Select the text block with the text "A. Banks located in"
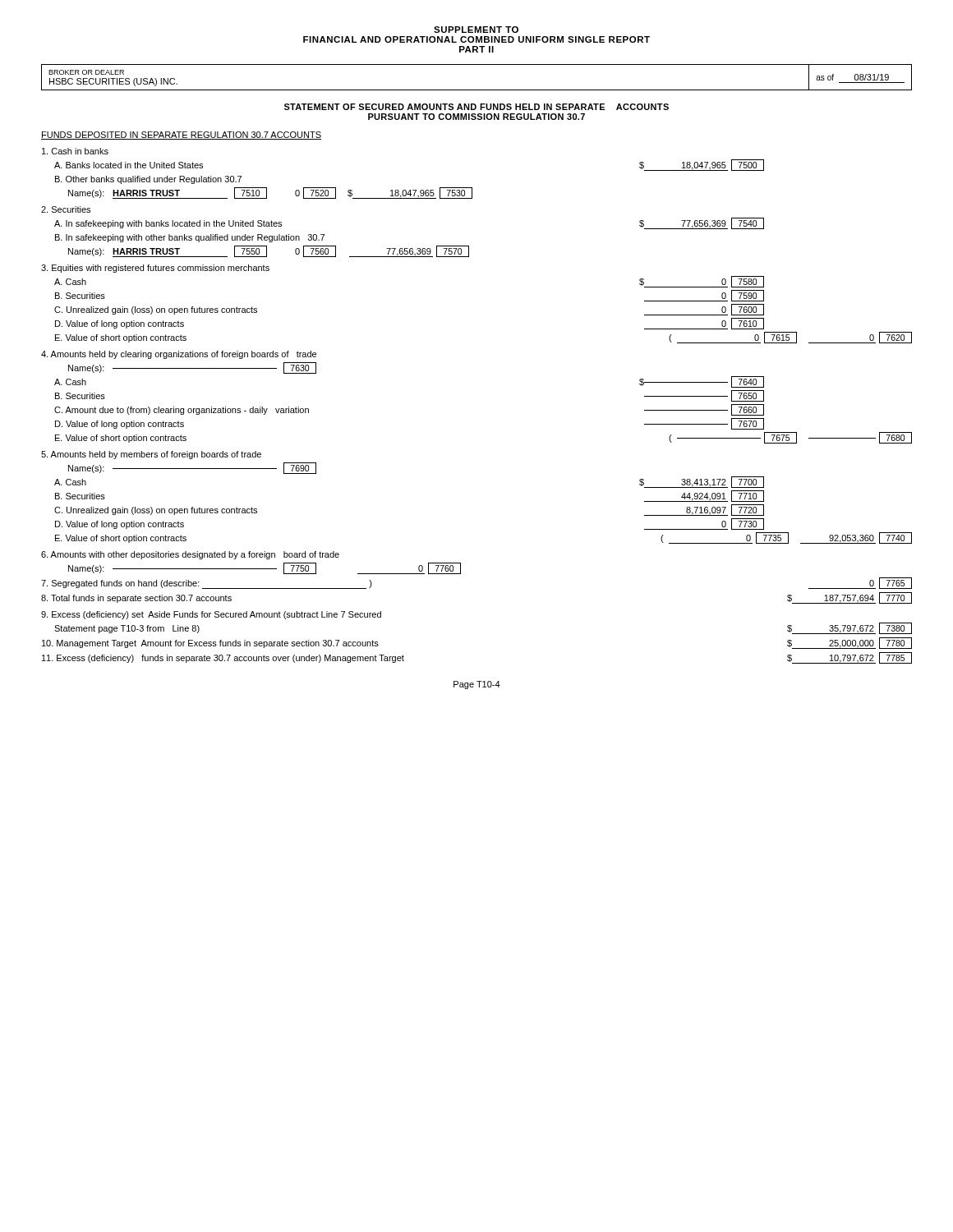Viewport: 953px width, 1232px height. pos(128,165)
